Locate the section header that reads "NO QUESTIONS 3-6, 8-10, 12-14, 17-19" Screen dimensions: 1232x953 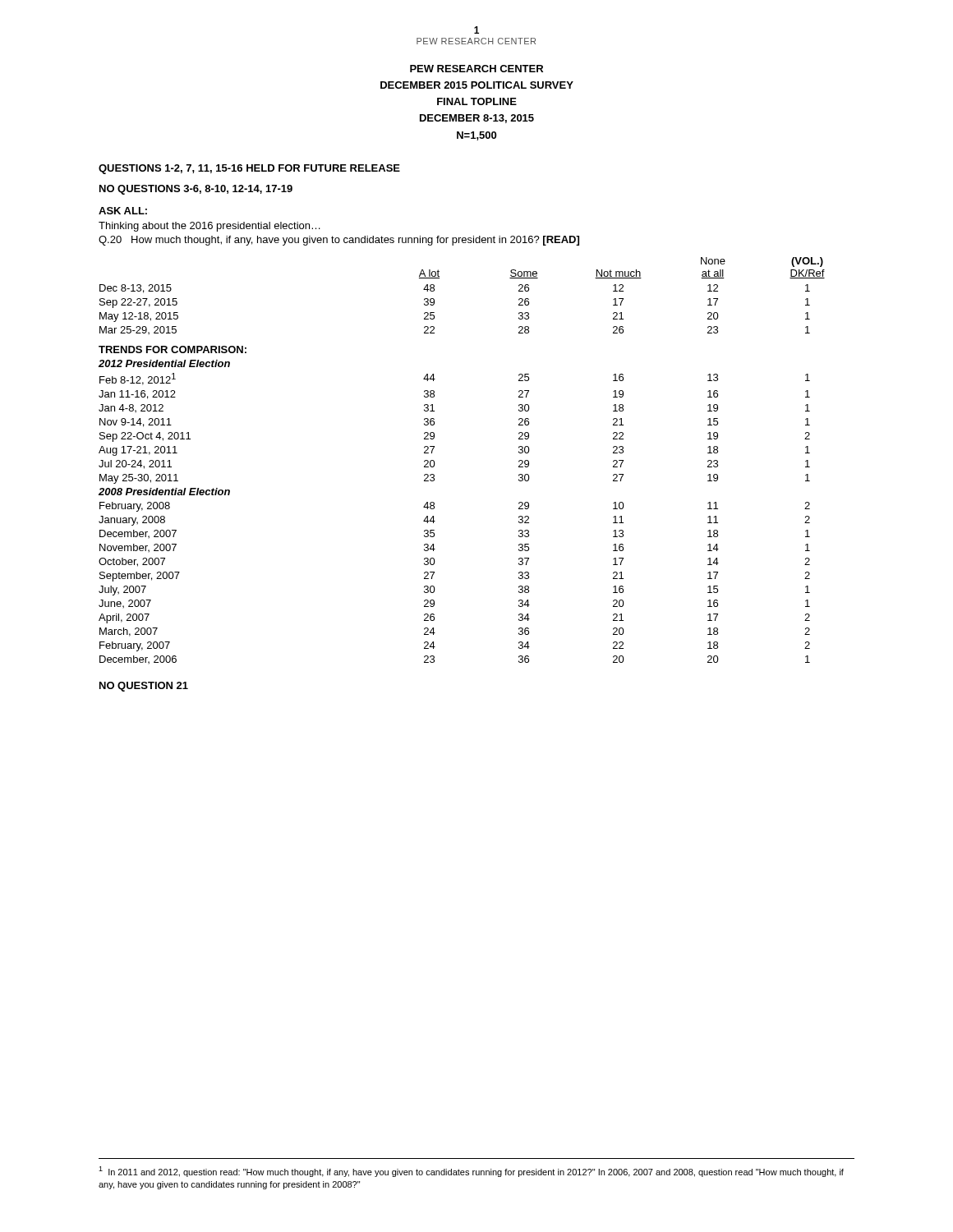coord(196,188)
